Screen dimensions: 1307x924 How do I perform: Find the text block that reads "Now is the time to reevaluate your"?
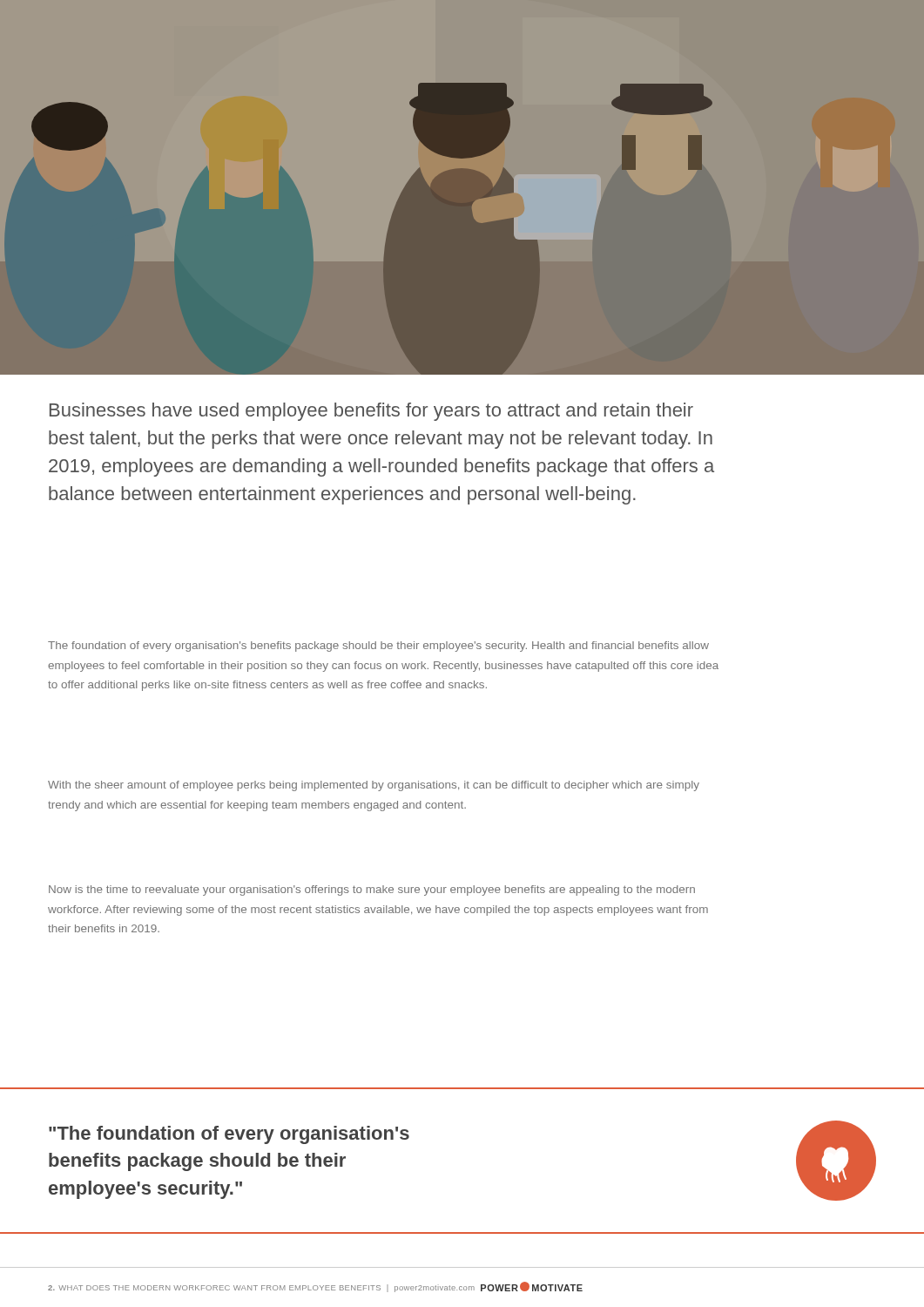click(388, 910)
